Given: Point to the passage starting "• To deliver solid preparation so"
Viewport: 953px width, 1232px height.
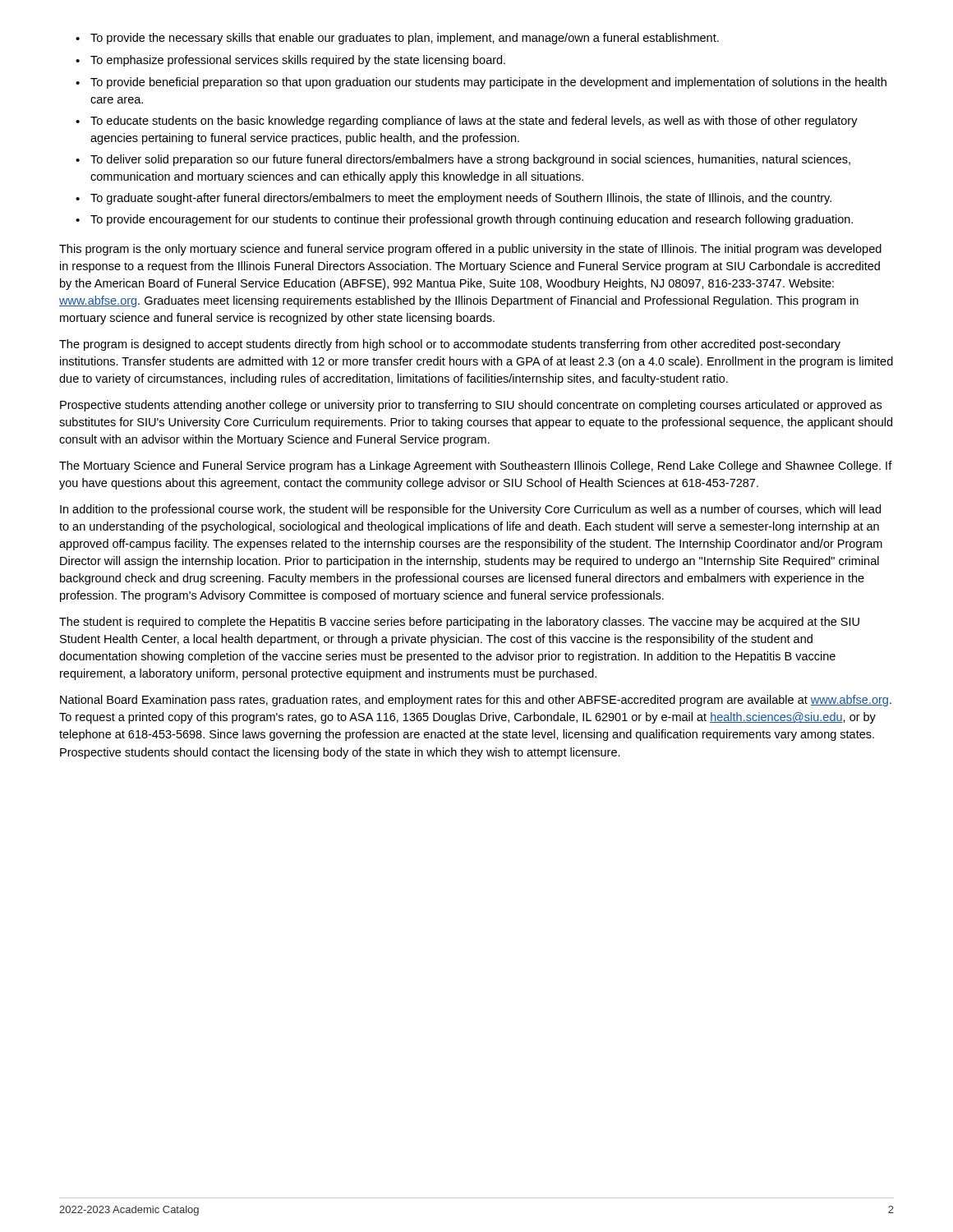Looking at the screenshot, I should pyautogui.click(x=485, y=168).
